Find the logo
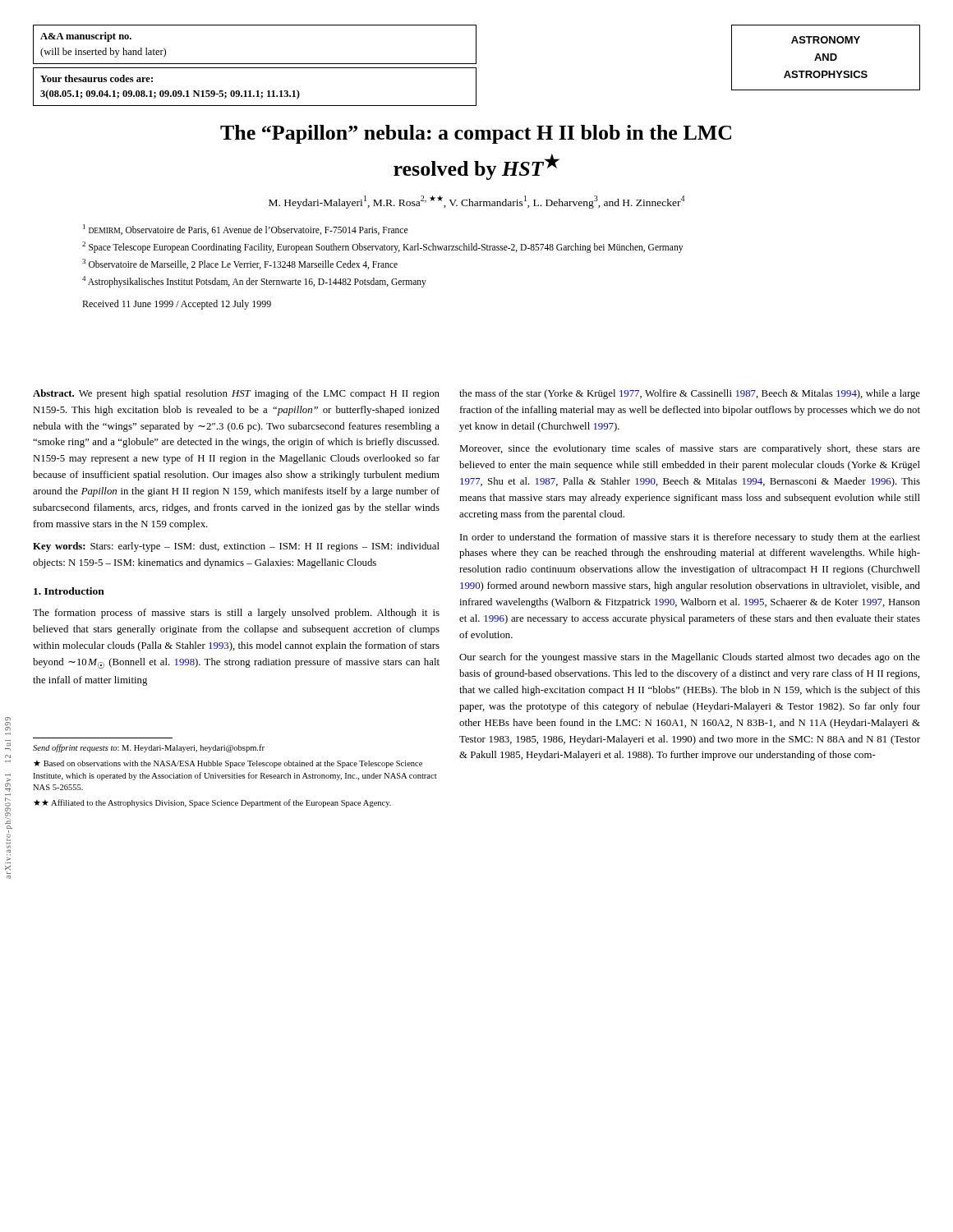The width and height of the screenshot is (953, 1232). click(826, 58)
